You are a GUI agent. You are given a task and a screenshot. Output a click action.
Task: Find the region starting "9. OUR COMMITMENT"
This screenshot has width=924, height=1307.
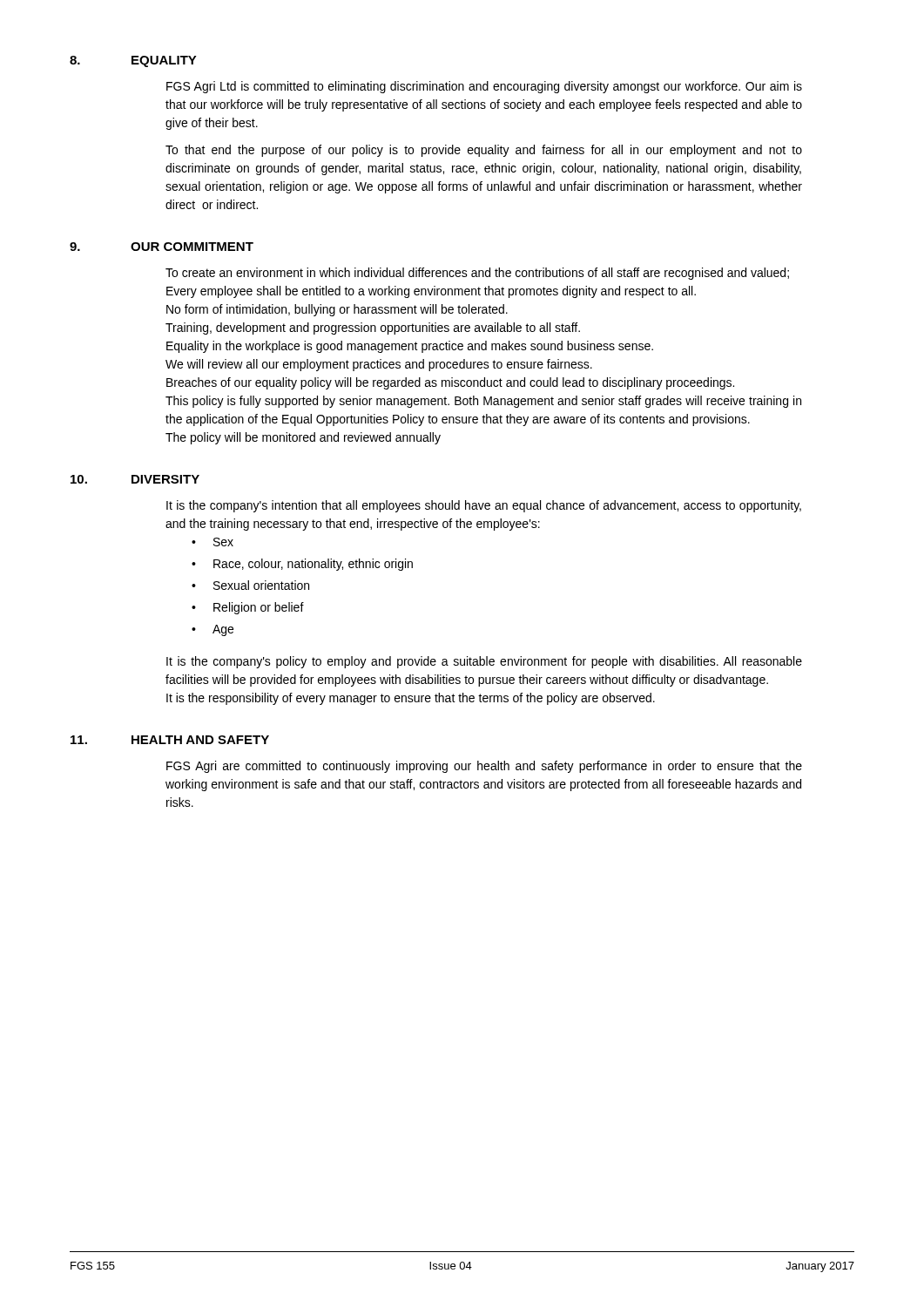point(161,246)
